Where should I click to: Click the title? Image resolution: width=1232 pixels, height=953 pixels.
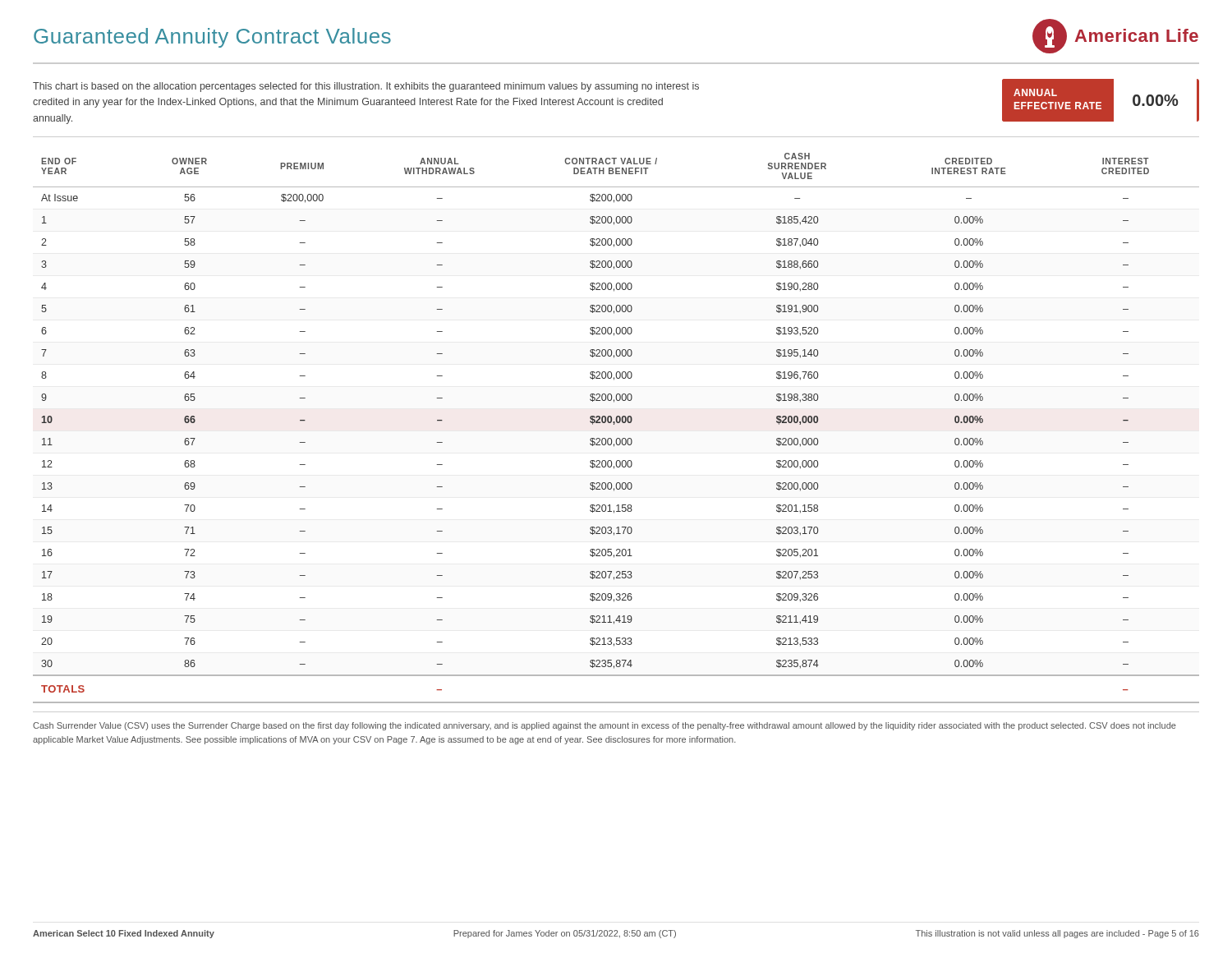(x=212, y=36)
